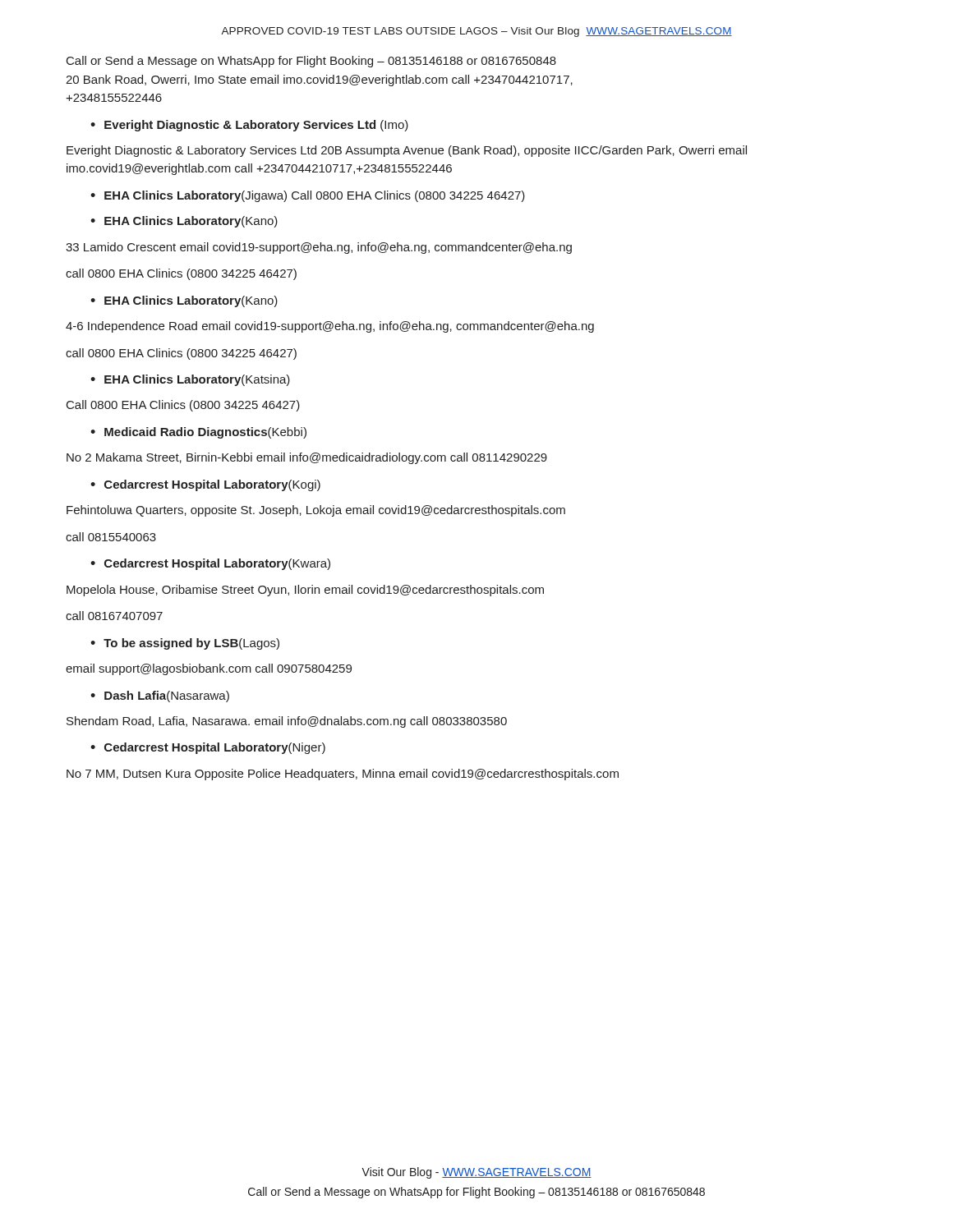The width and height of the screenshot is (953, 1232).
Task: Select the list item with the text "• Cedarcrest Hospital Laboratory(Niger)"
Action: click(208, 748)
